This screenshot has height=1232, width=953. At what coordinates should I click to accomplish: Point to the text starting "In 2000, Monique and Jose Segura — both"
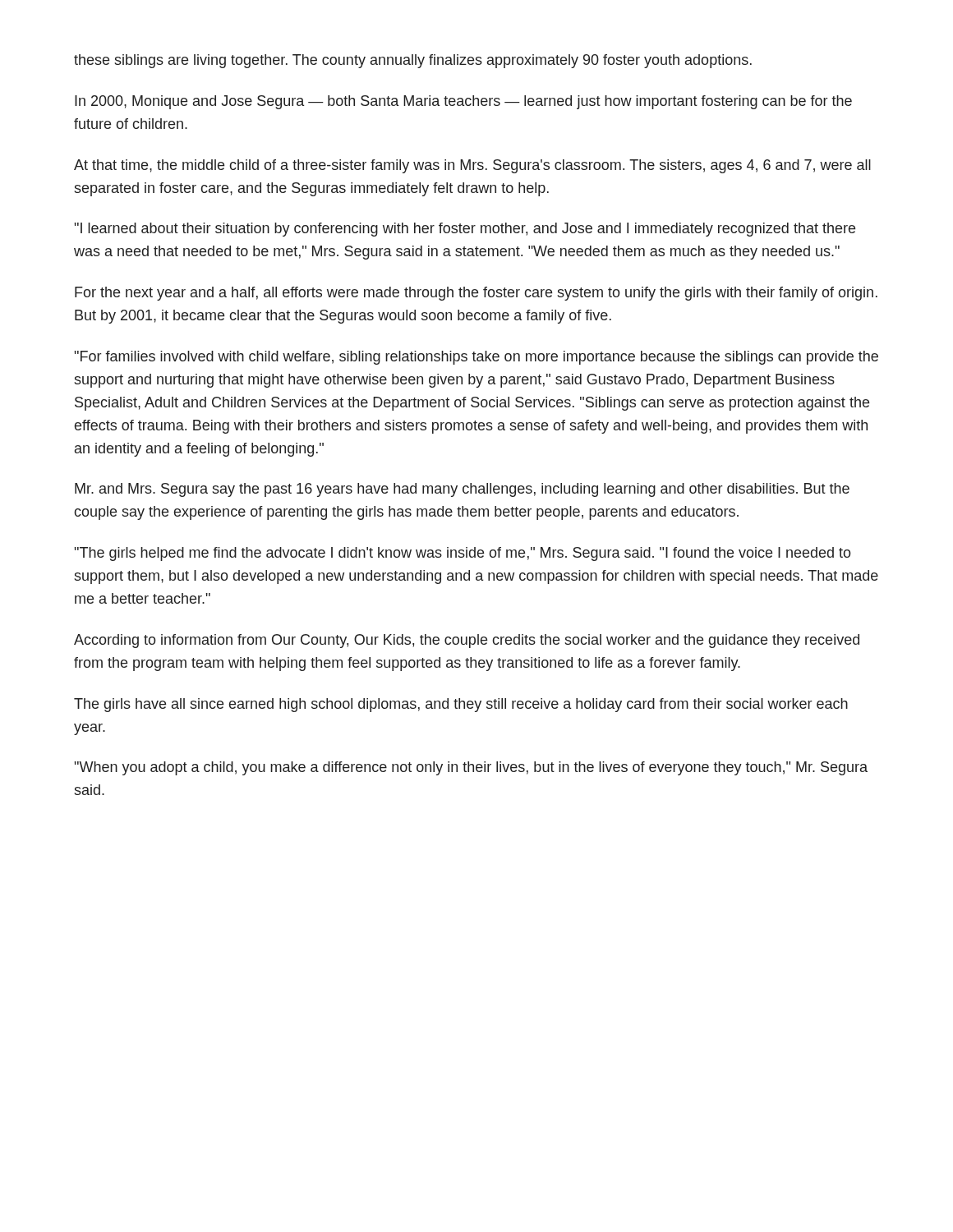[463, 112]
